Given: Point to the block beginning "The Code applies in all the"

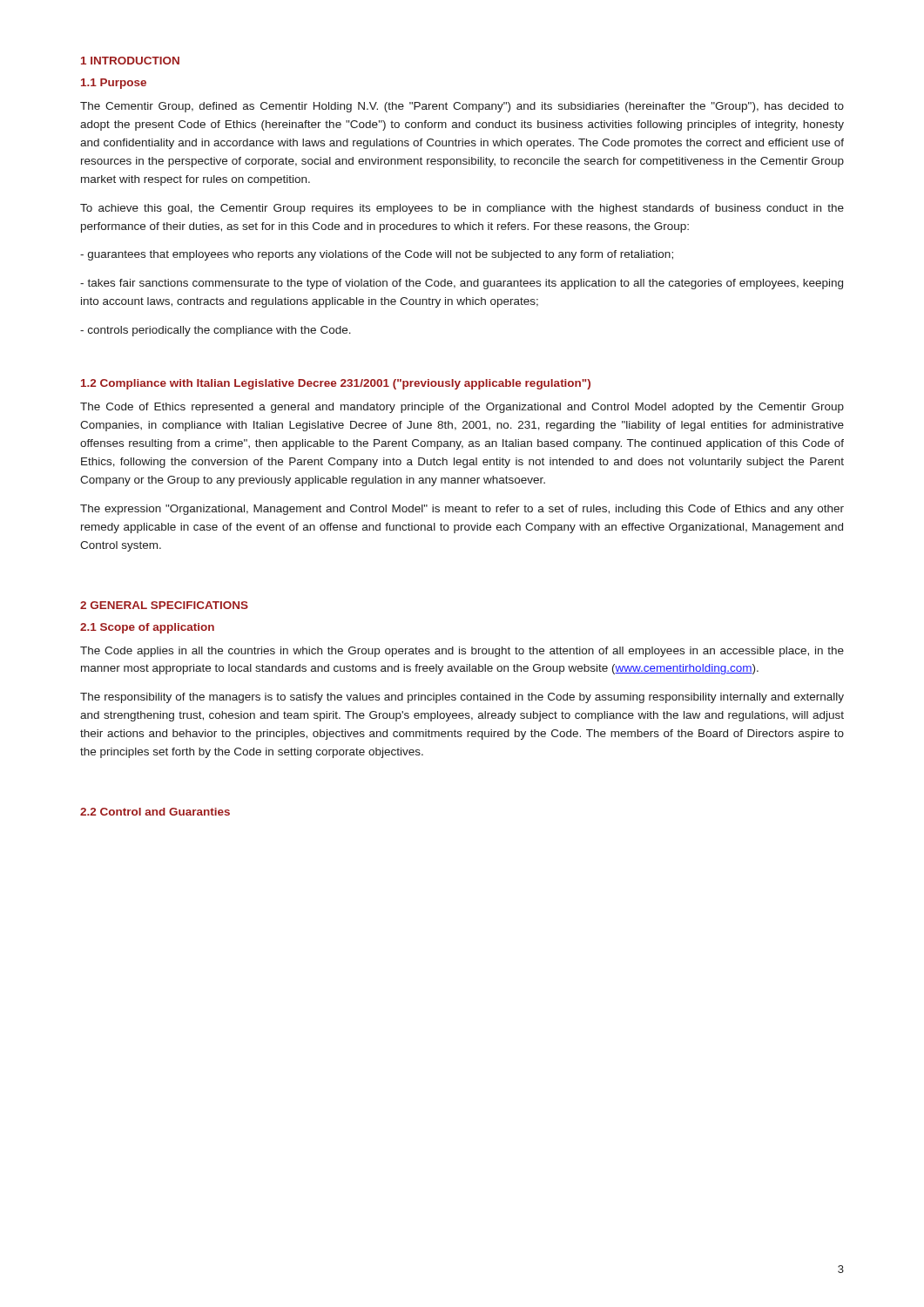Looking at the screenshot, I should tap(462, 660).
